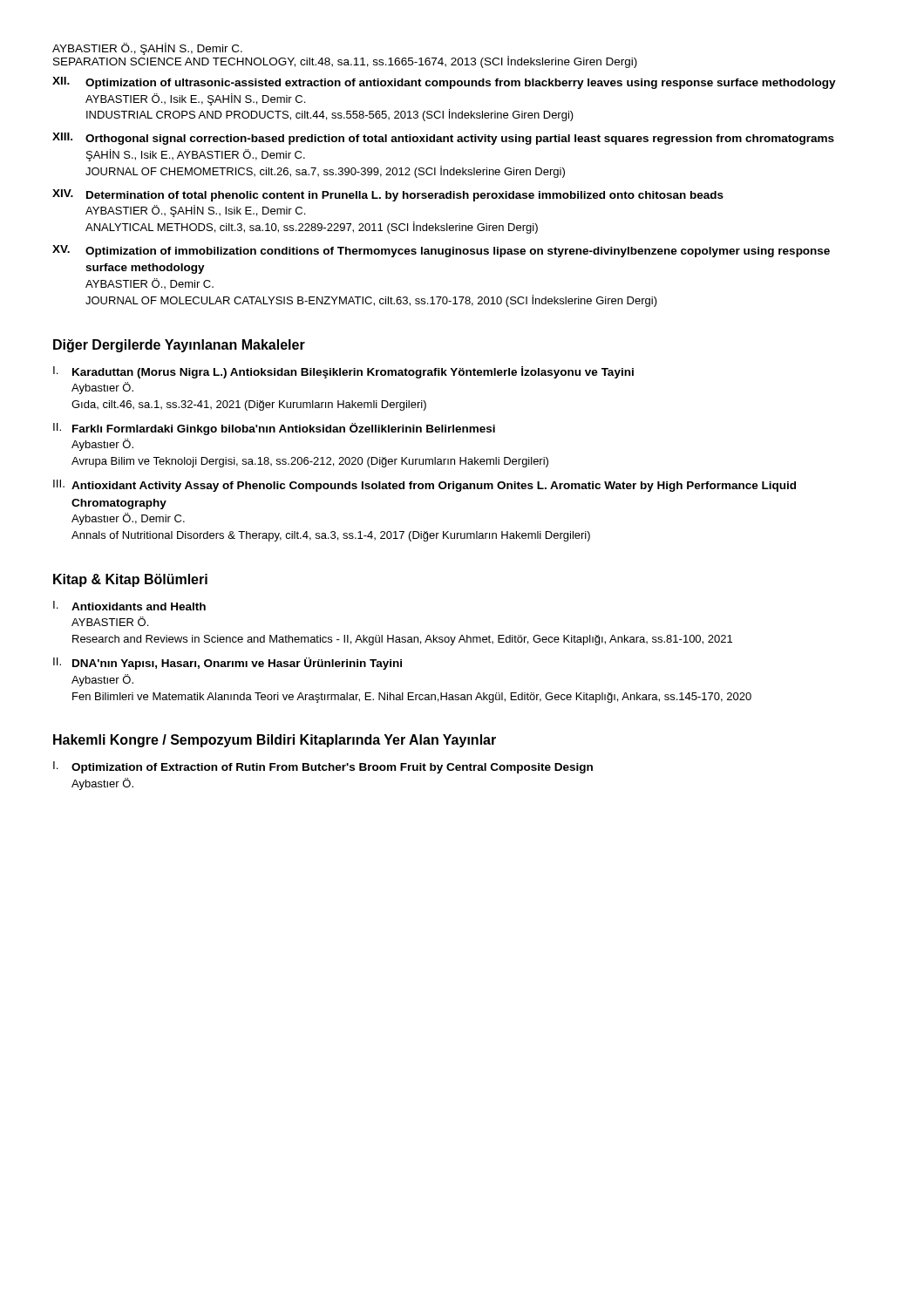Where is the passage that starts "I. Optimization of Extraction of"?
This screenshot has height=1308, width=924.
[x=462, y=776]
